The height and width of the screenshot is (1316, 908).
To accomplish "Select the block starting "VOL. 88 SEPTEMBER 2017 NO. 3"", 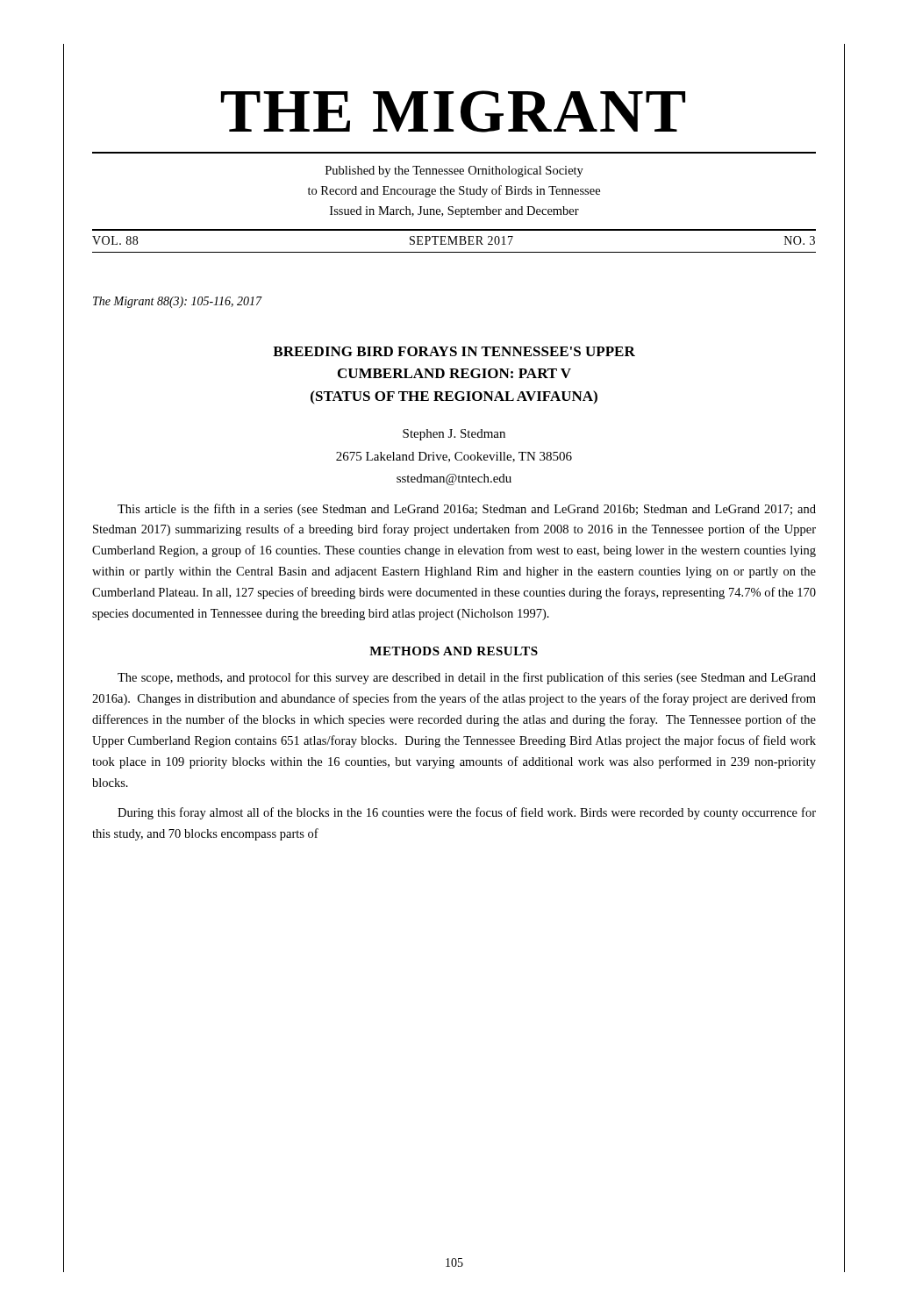I will pyautogui.click(x=454, y=241).
